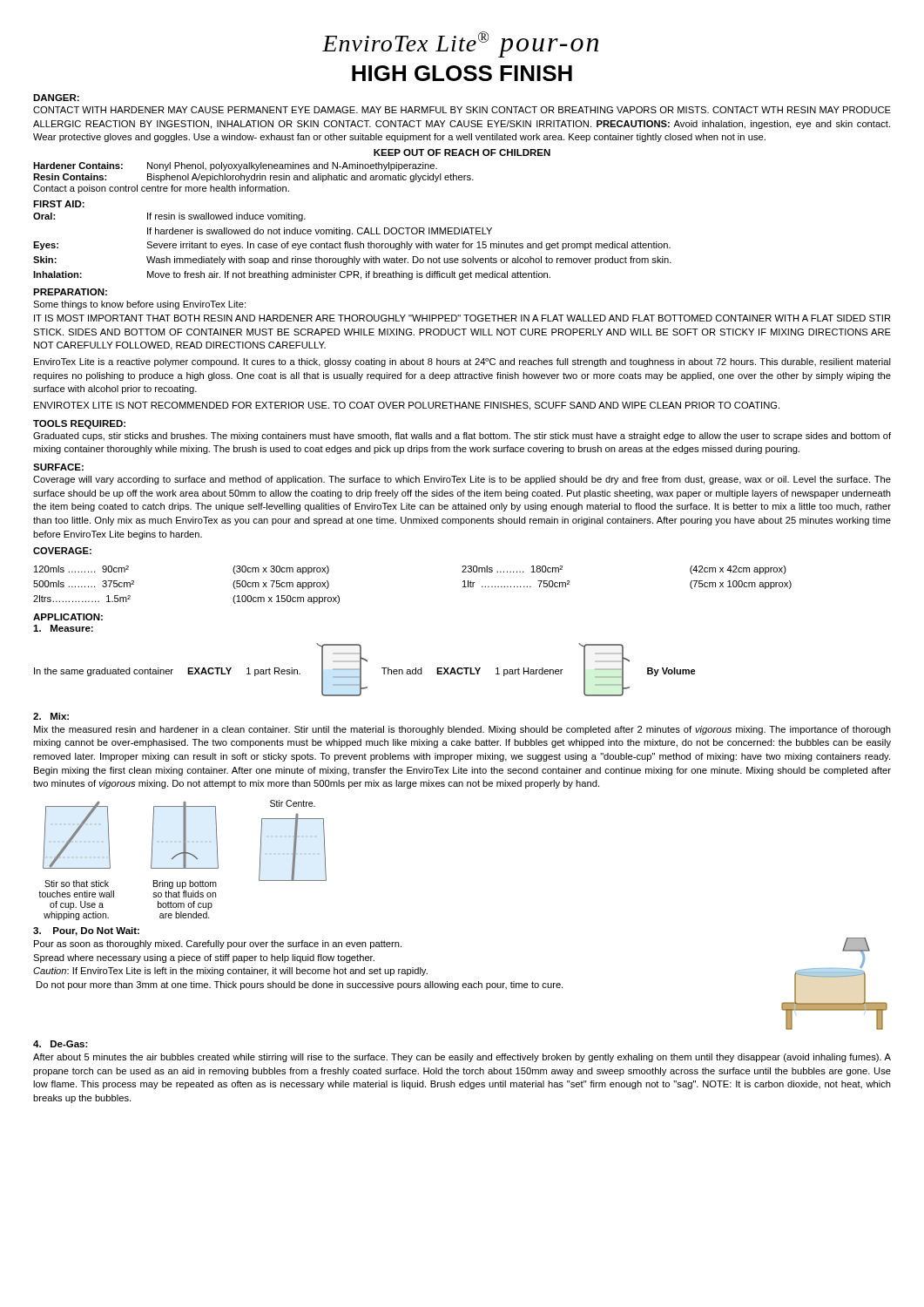
Task: Click on the text block that says "Pour as soon as"
Action: tap(298, 964)
